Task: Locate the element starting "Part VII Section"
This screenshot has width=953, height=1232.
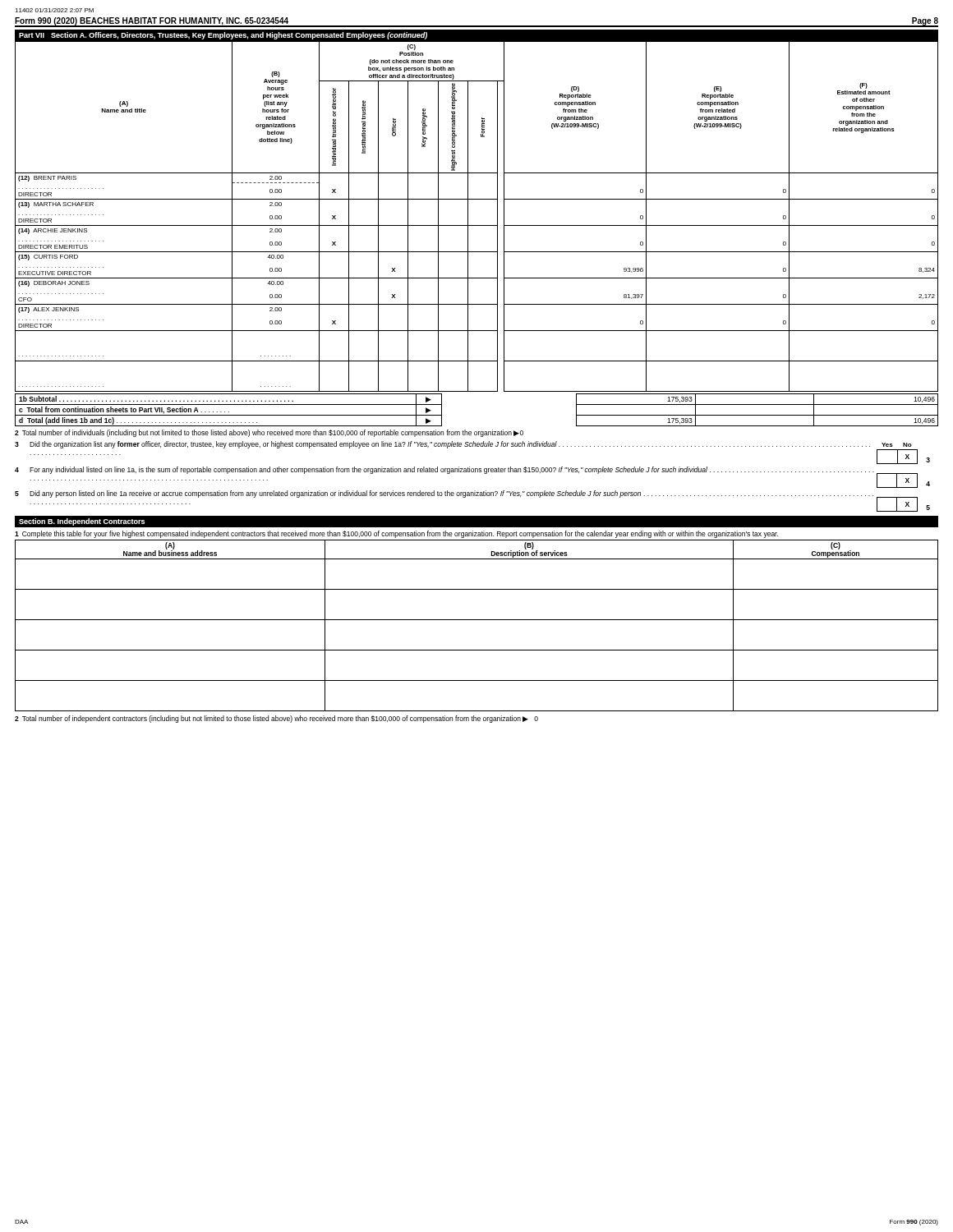Action: coord(223,35)
